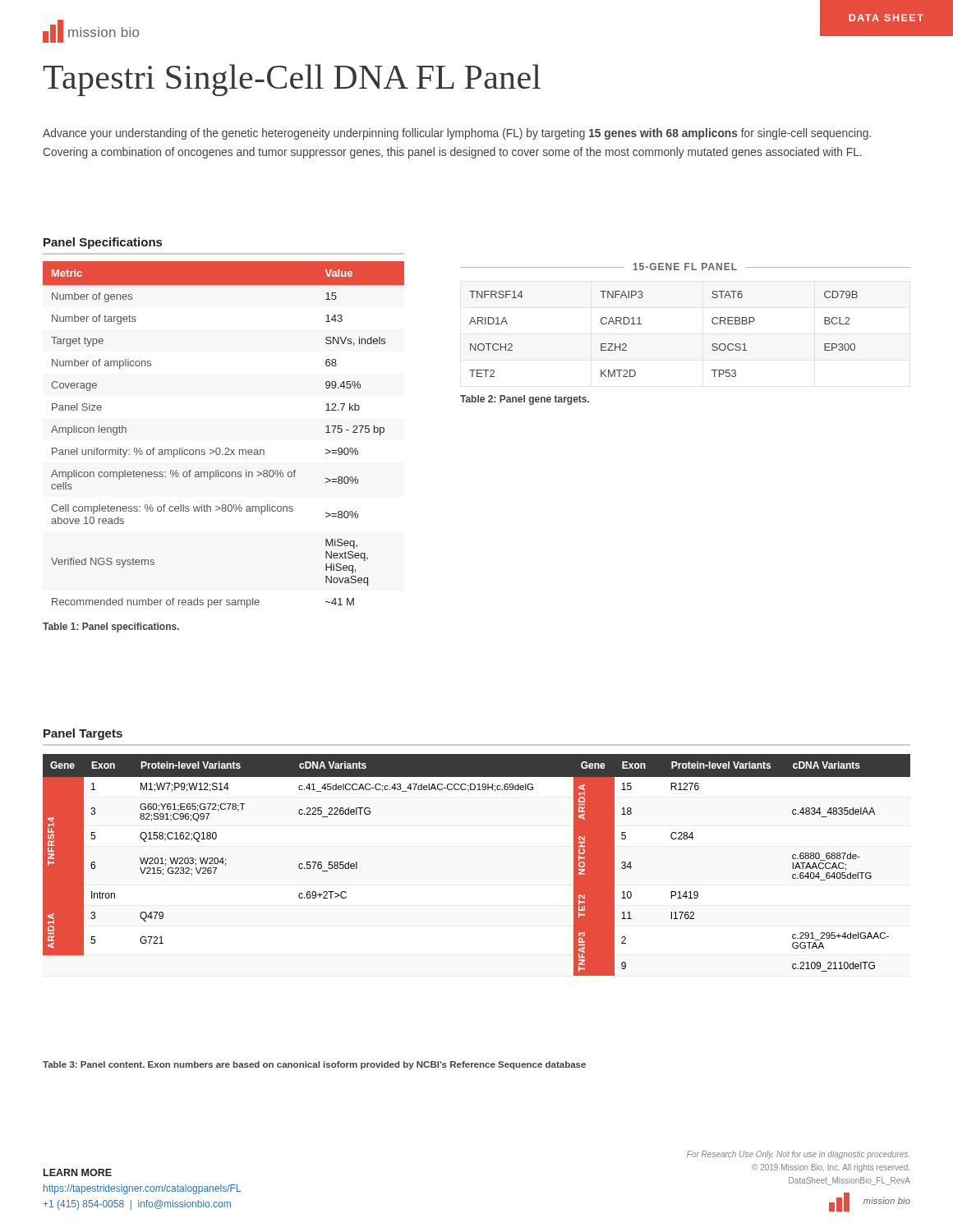
Task: Point to the block beginning "Advance your understanding of the genetic heterogeneity underpinning"
Action: point(457,143)
